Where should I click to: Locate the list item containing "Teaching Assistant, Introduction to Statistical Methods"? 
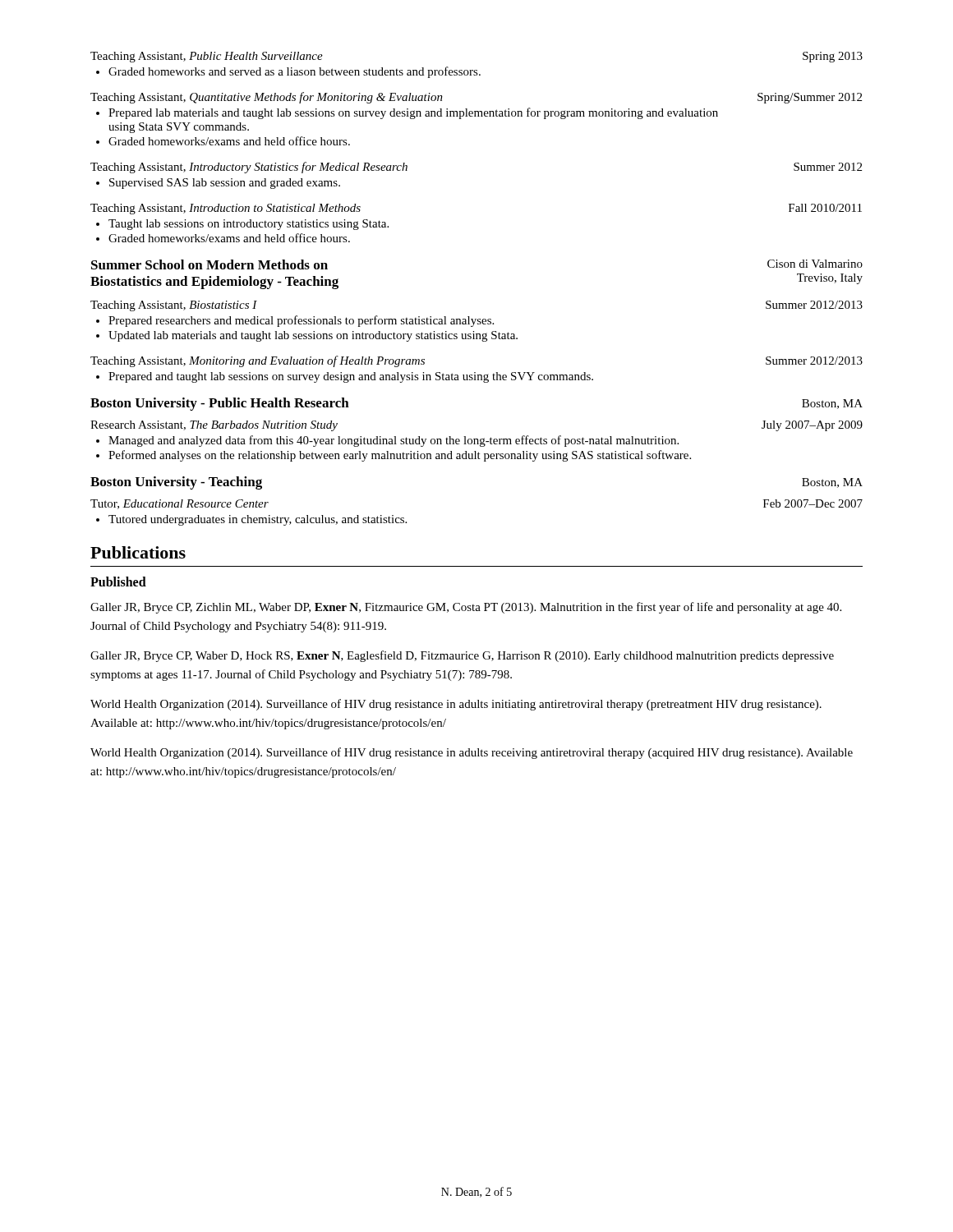[221, 209]
